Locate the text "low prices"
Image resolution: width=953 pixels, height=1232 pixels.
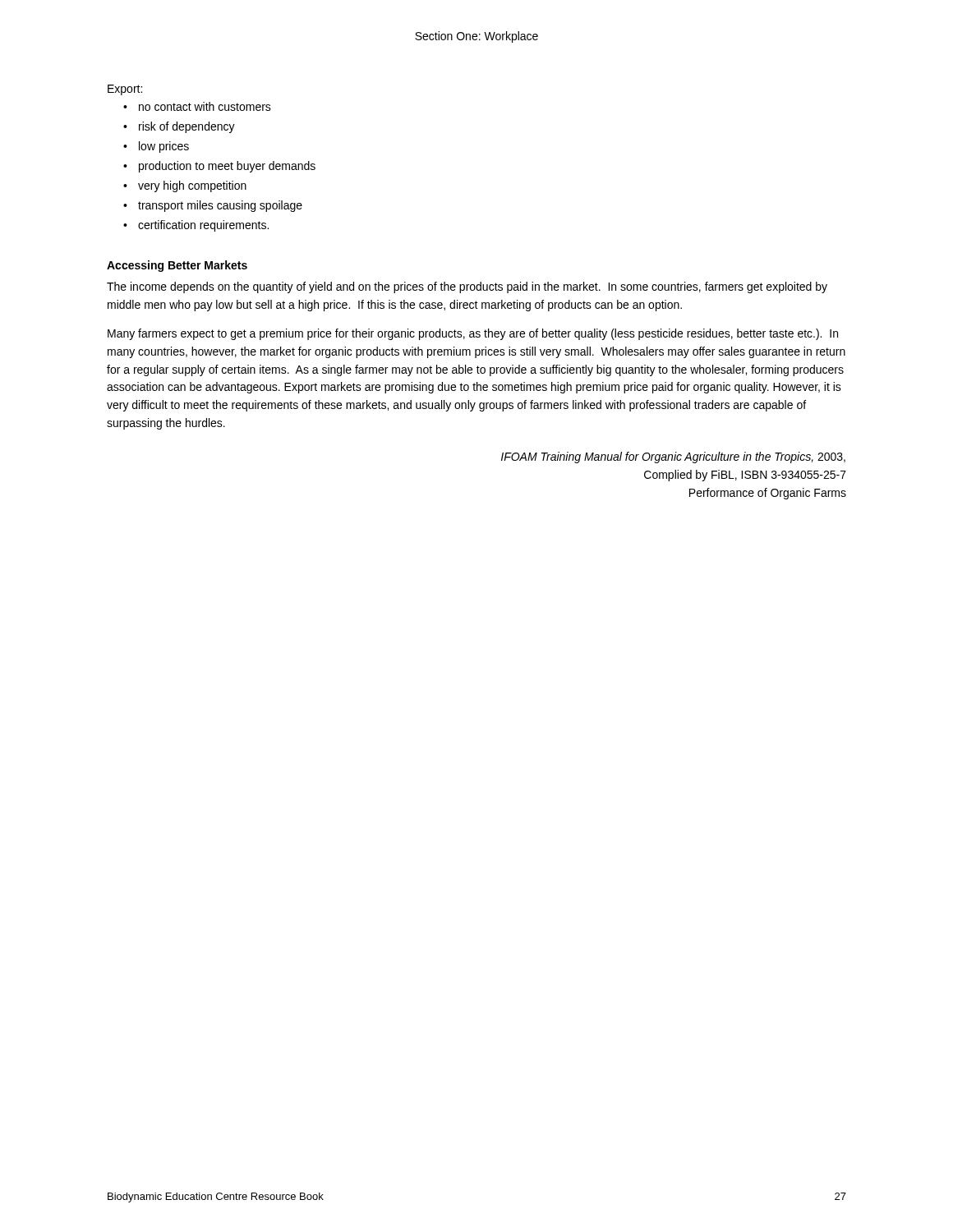tap(164, 146)
